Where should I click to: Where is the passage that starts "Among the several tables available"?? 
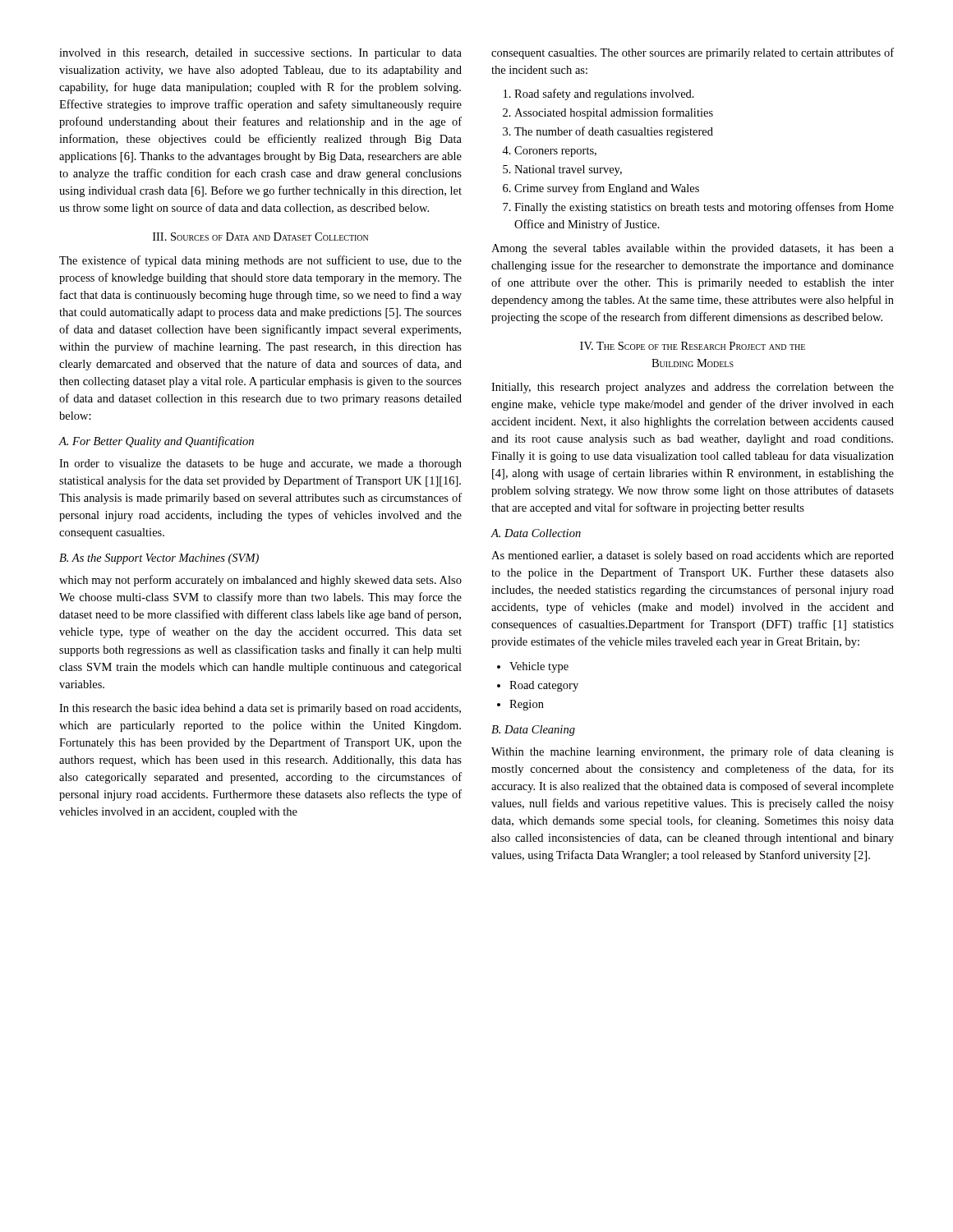pos(693,283)
